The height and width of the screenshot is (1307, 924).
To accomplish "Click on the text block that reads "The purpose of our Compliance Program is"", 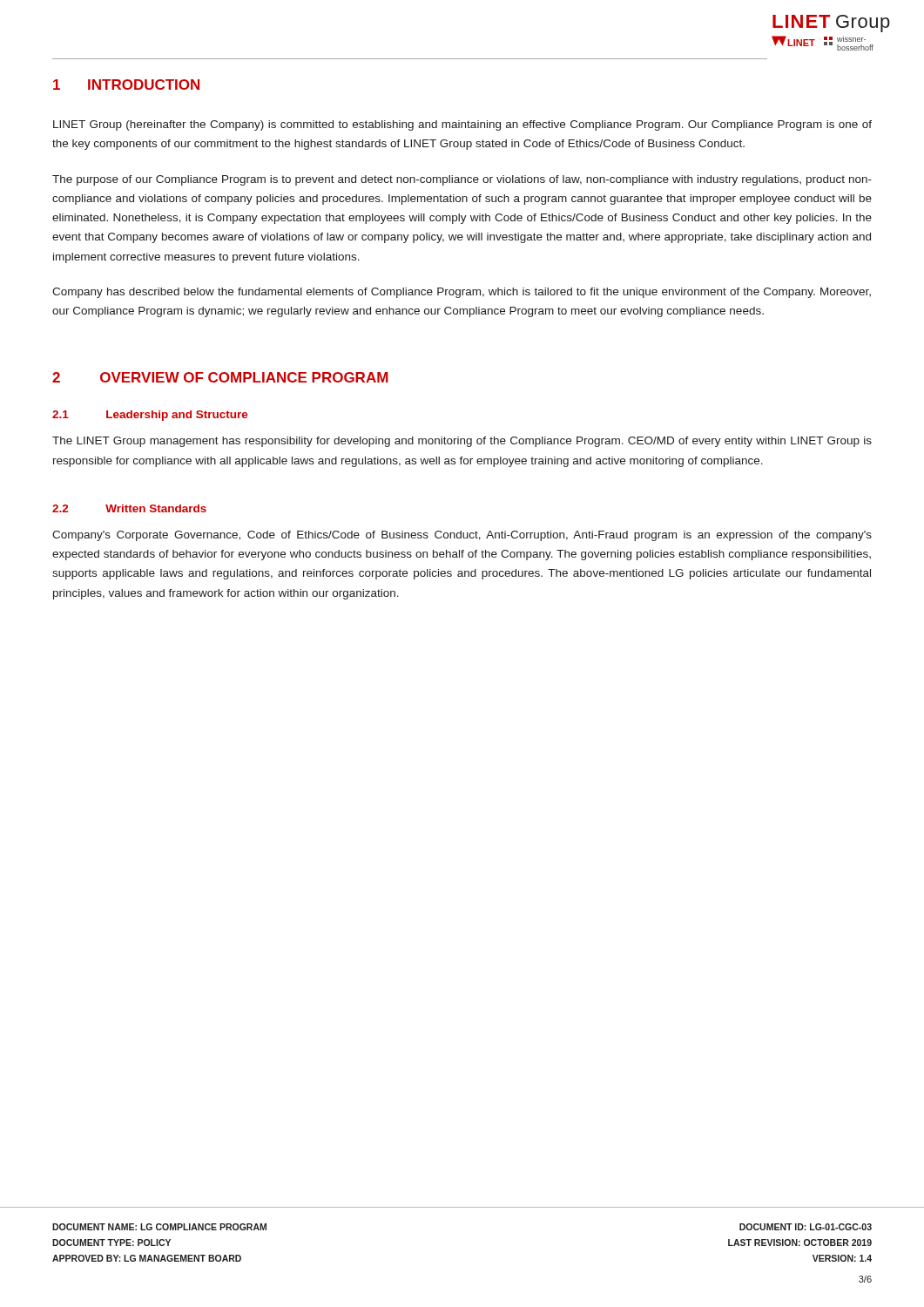I will pos(462,217).
